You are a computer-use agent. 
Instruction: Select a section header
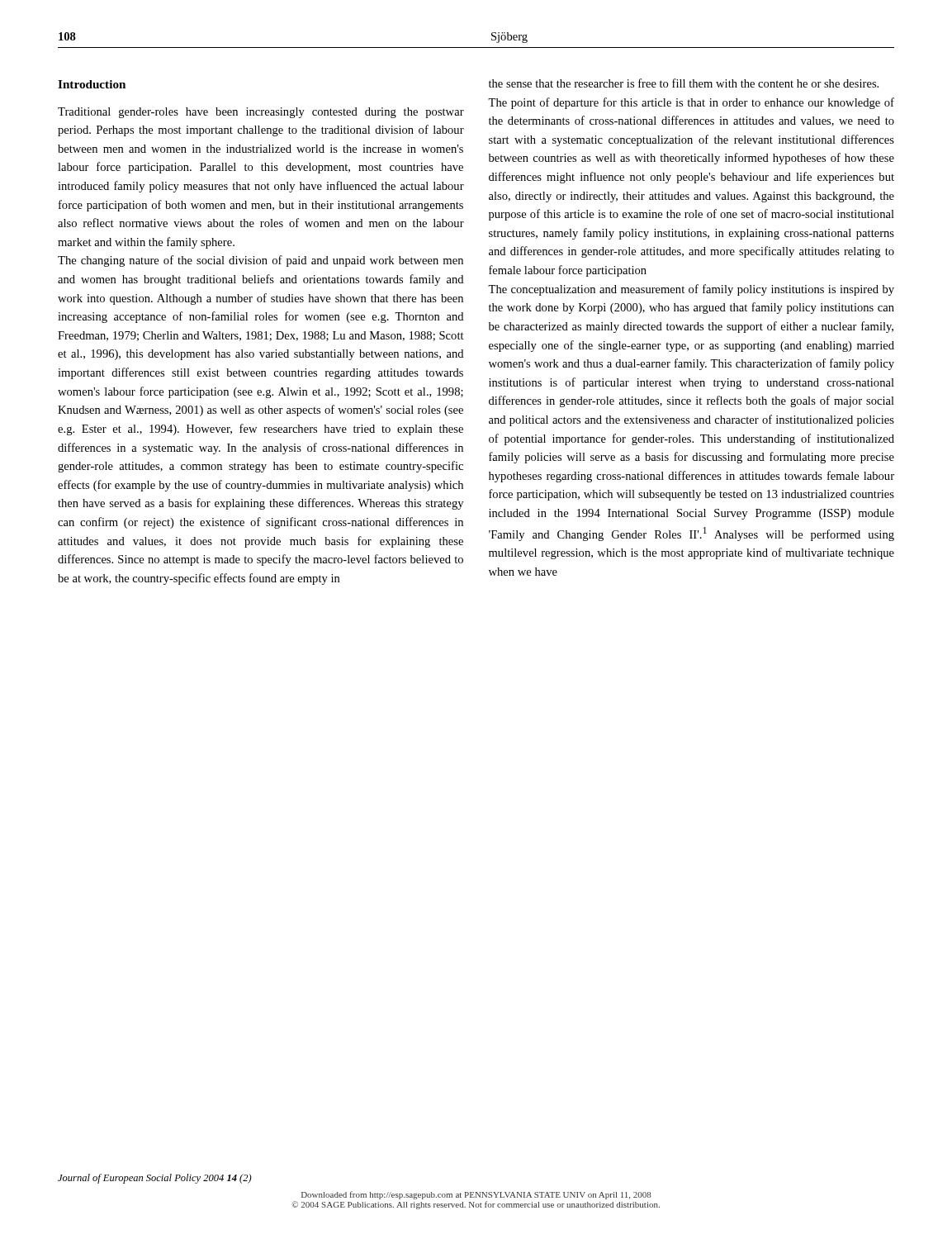261,84
